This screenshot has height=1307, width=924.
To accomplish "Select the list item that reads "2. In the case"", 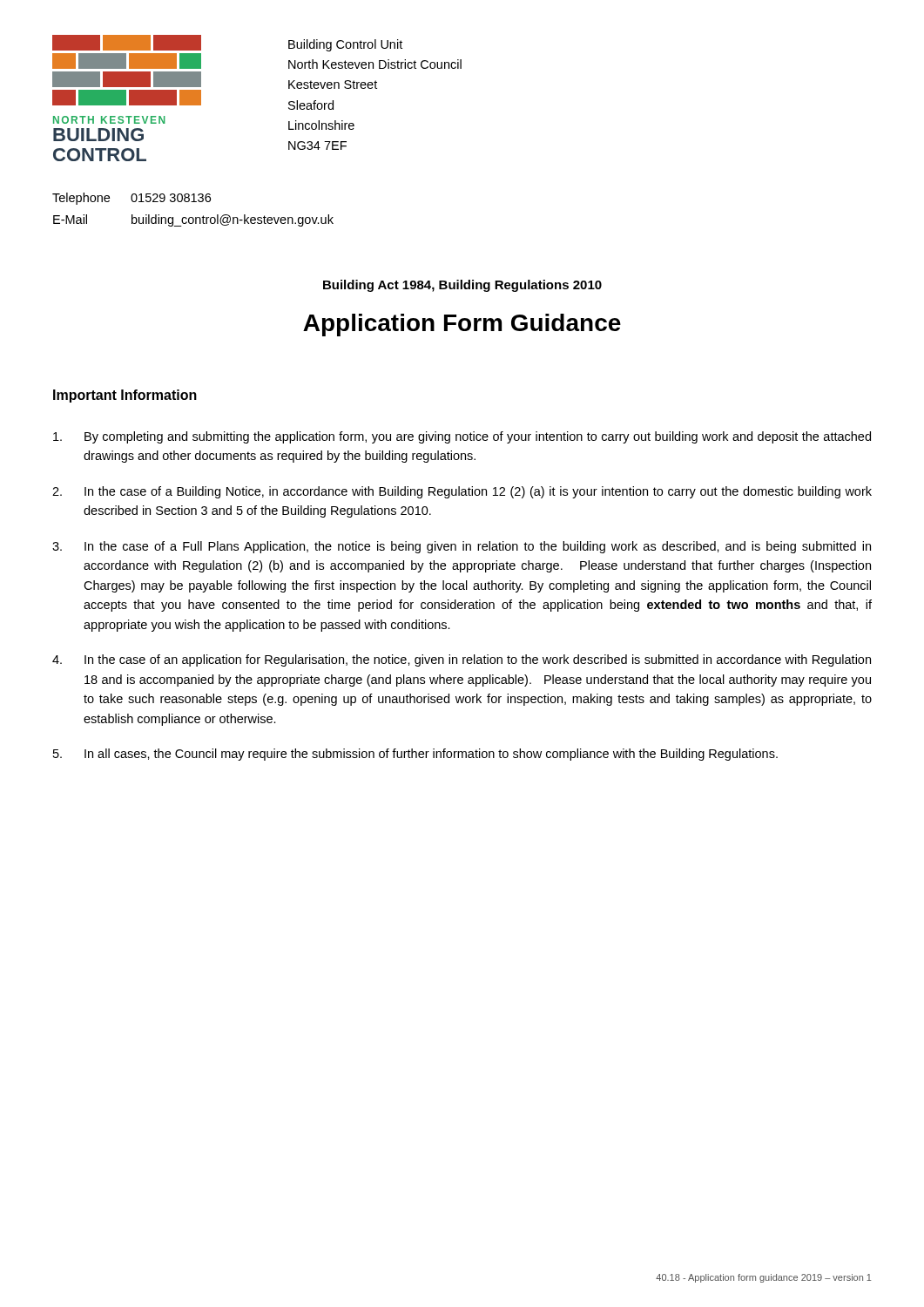I will coord(462,501).
